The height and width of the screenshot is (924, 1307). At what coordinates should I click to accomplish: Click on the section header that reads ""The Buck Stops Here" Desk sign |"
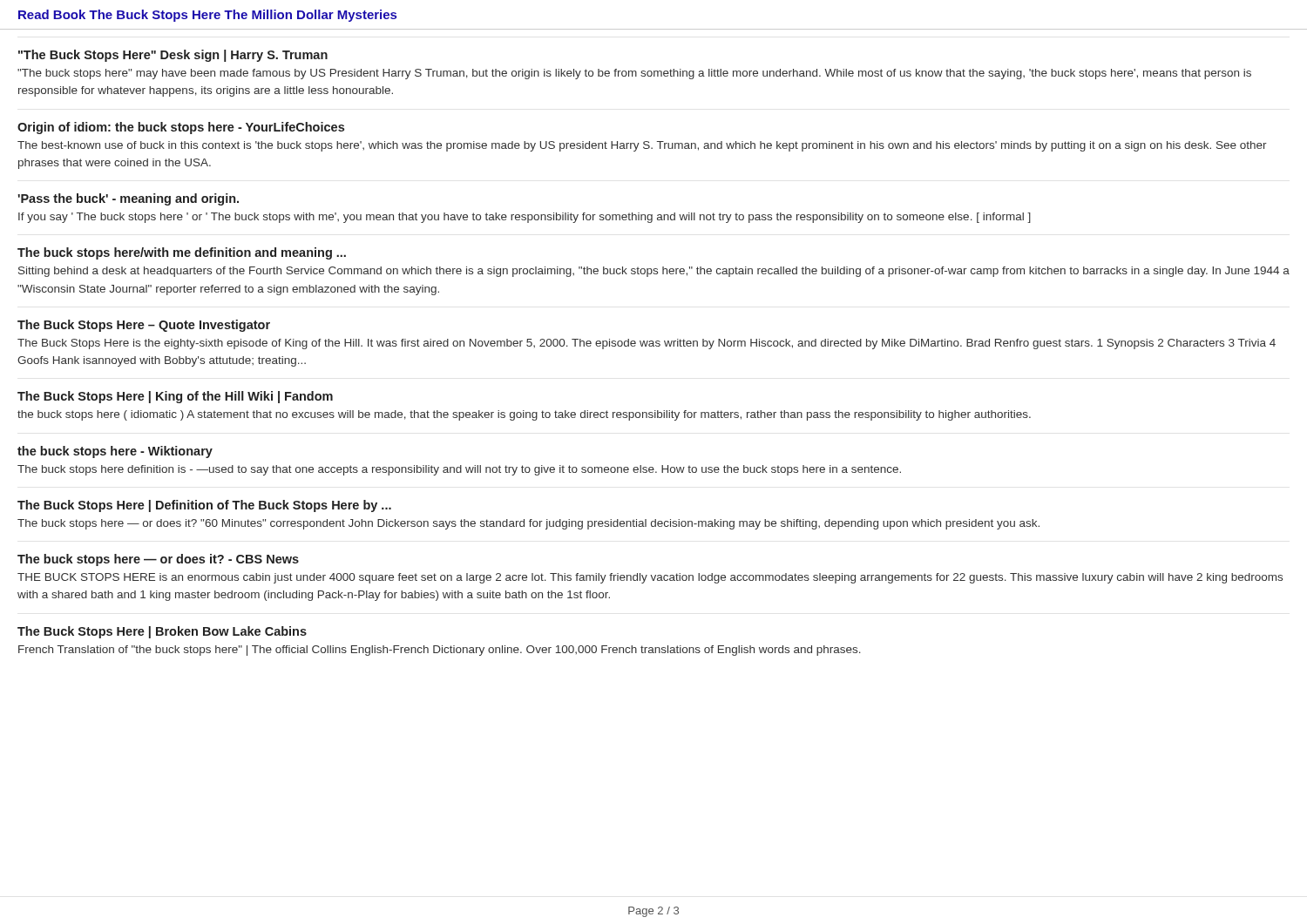click(x=173, y=55)
